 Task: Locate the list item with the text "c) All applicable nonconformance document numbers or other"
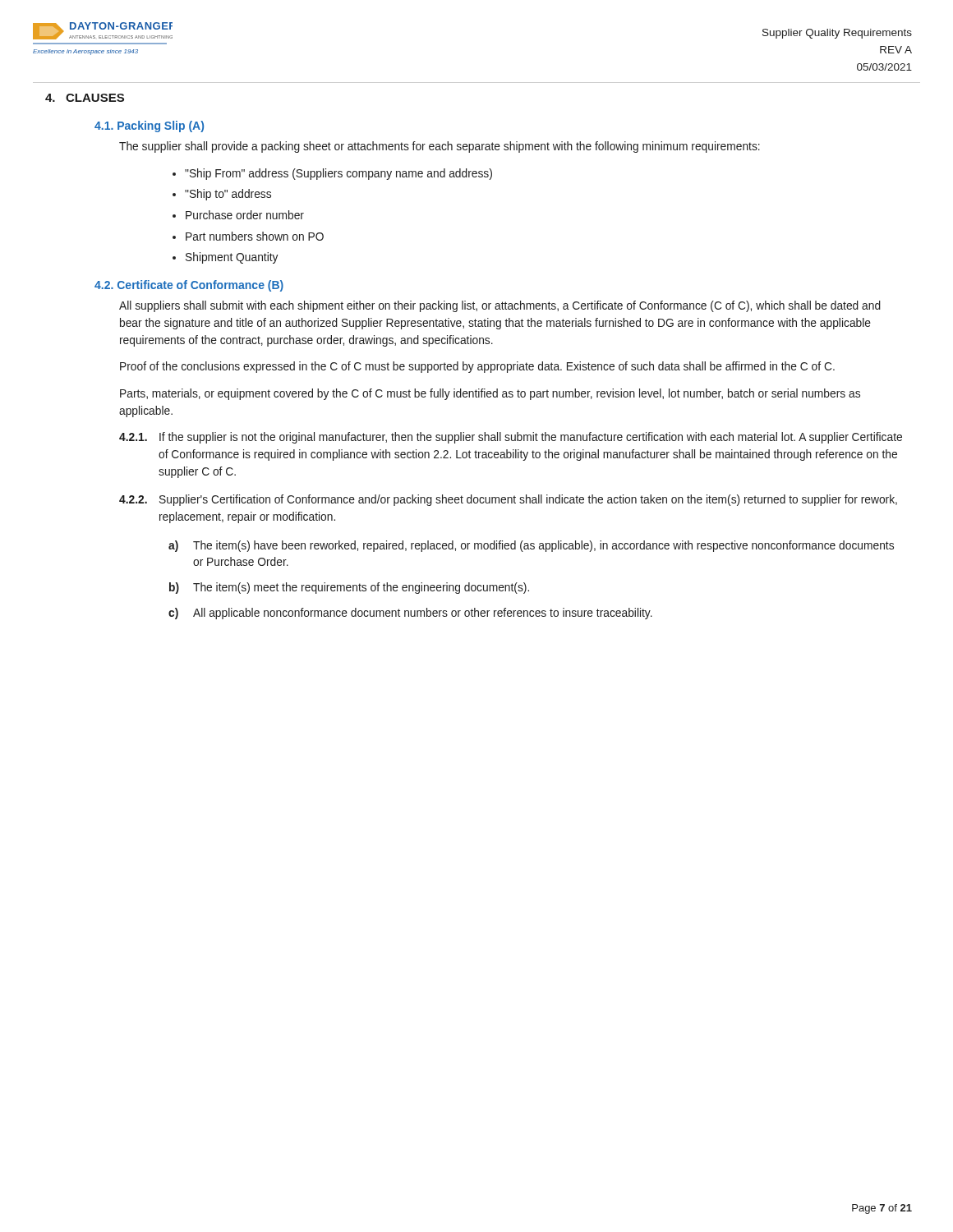536,614
